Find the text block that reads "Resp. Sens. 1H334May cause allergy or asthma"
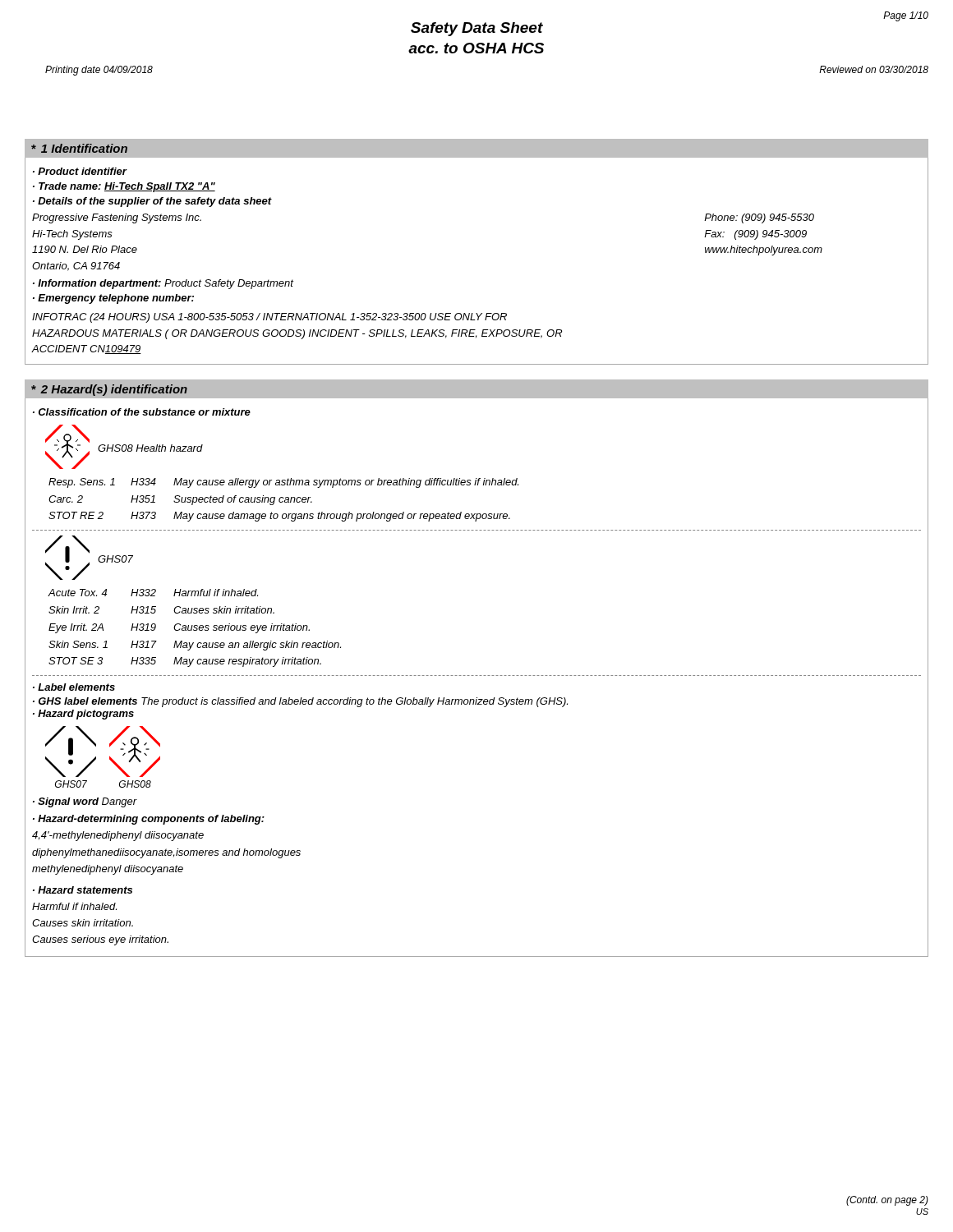The image size is (953, 1232). (284, 499)
